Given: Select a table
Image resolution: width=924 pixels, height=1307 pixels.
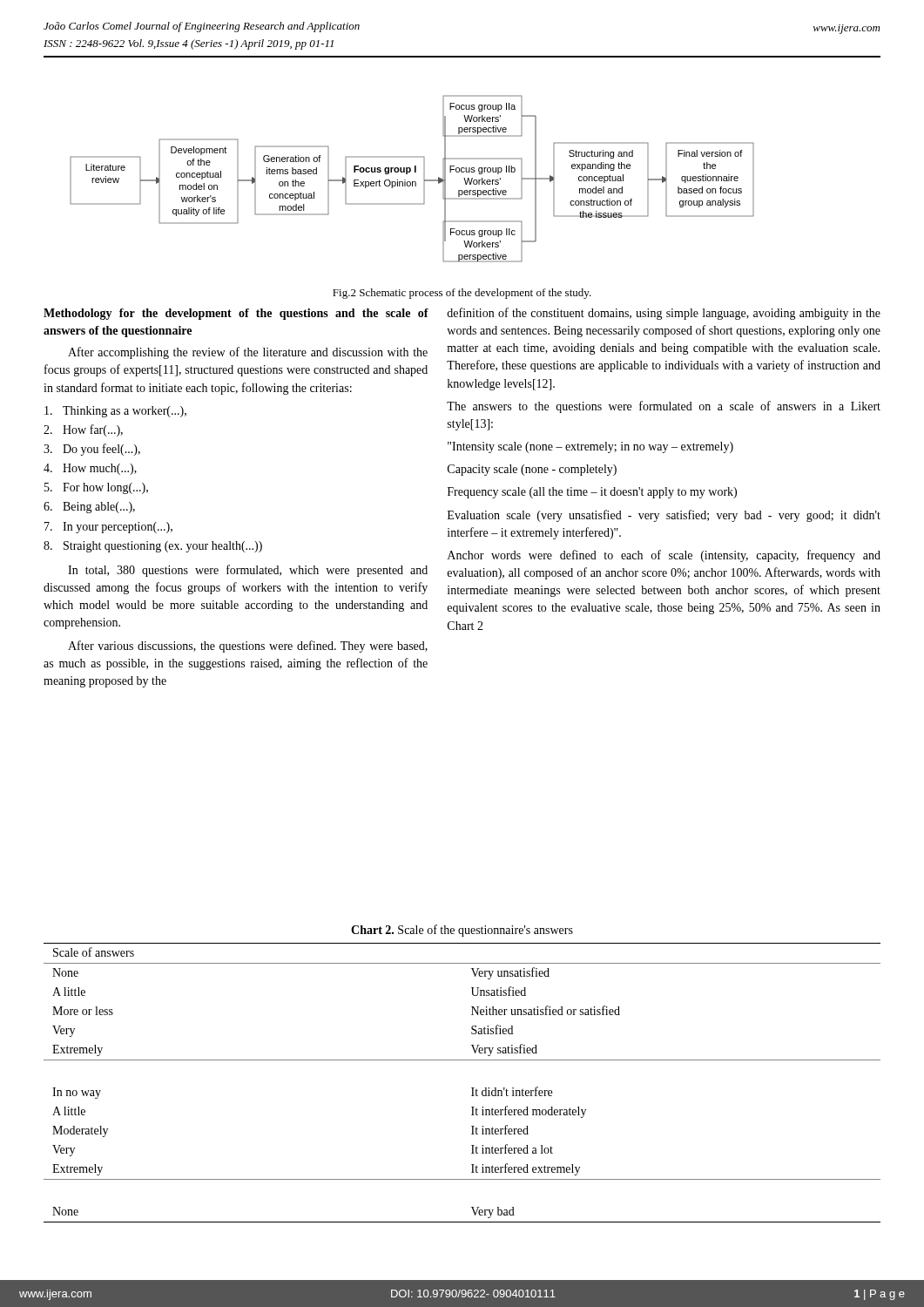Looking at the screenshot, I should 462,1083.
